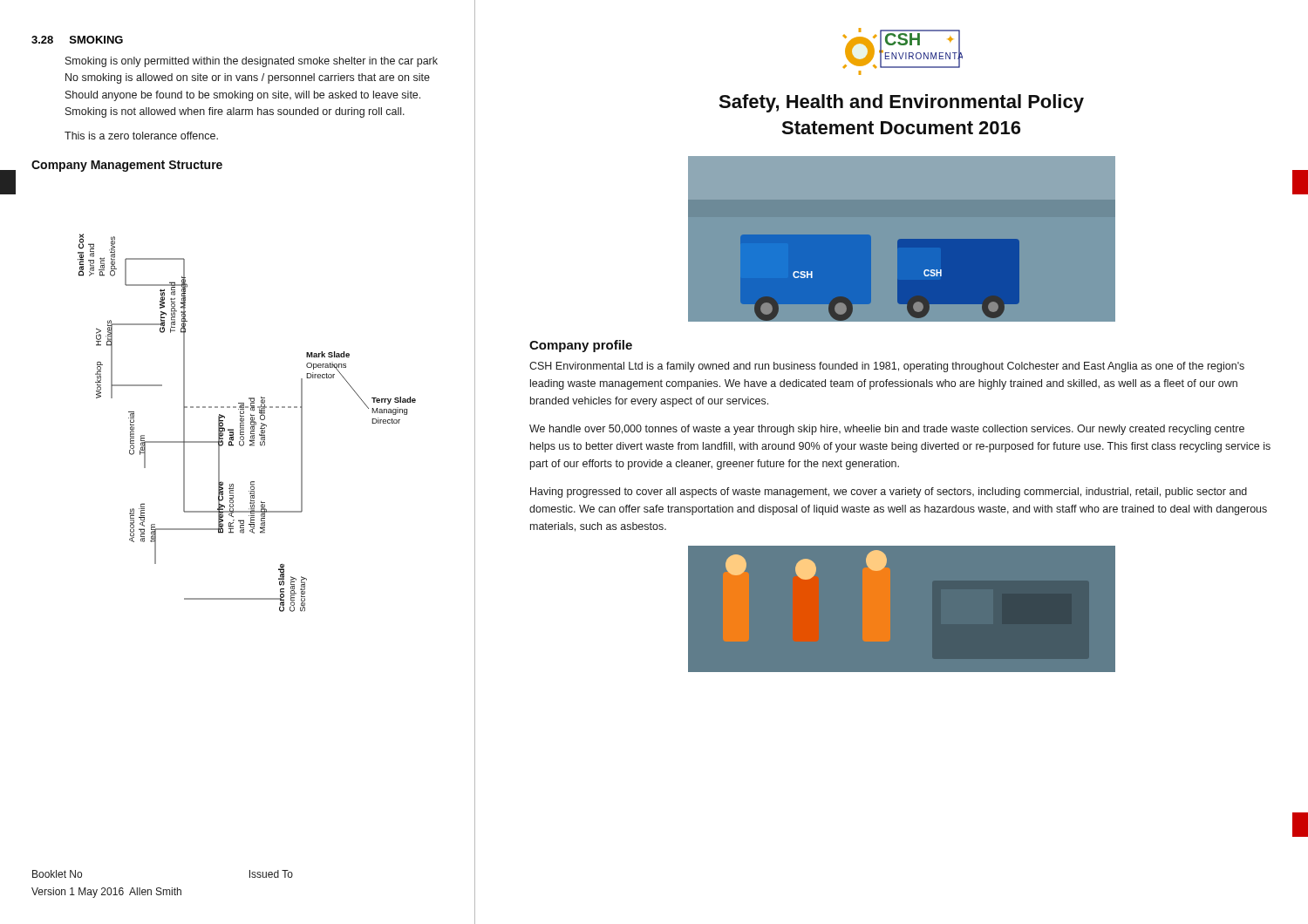Point to "Company Management Structure"
This screenshot has height=924, width=1308.
(x=127, y=164)
